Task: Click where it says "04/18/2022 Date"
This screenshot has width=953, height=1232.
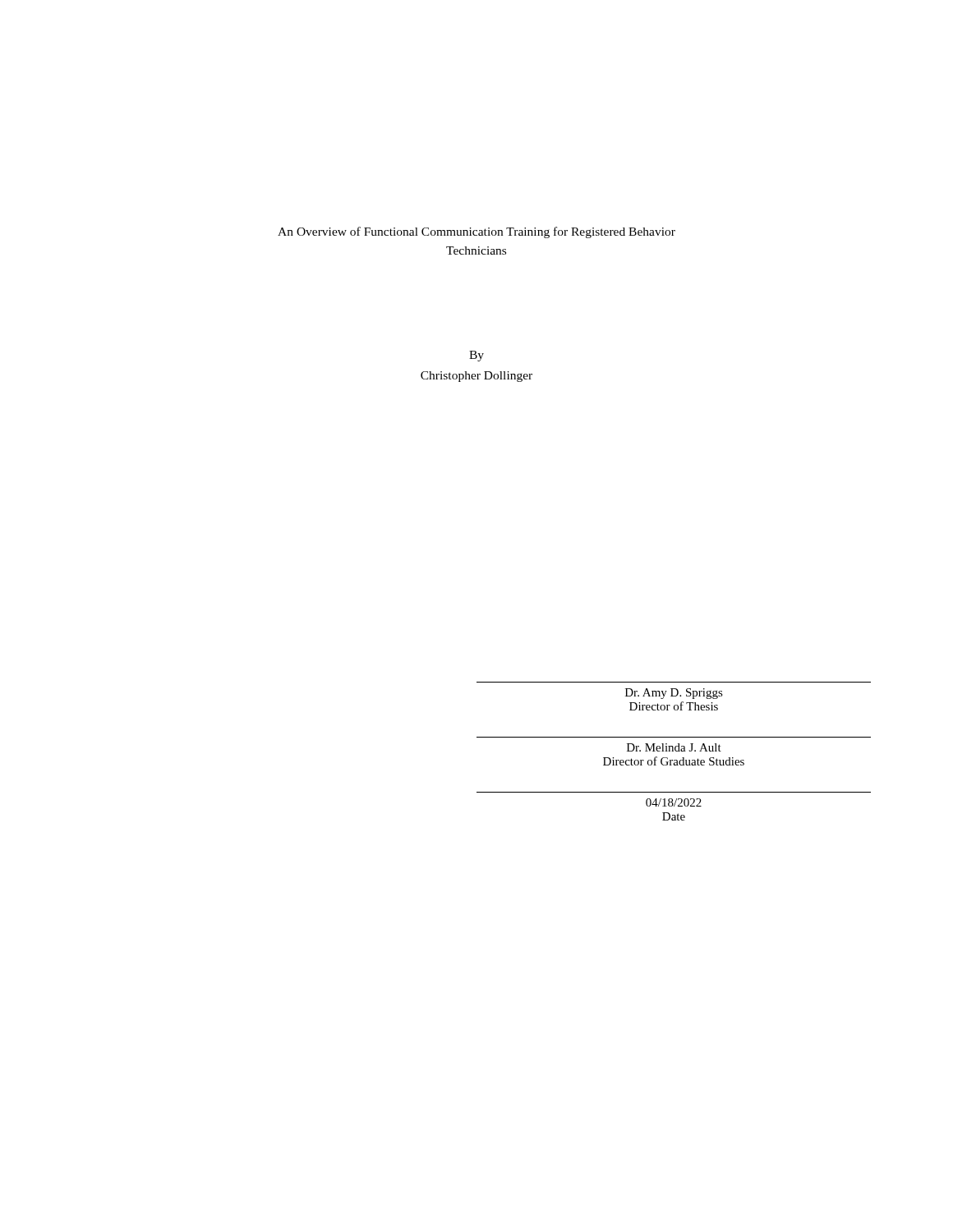Action: click(x=674, y=808)
